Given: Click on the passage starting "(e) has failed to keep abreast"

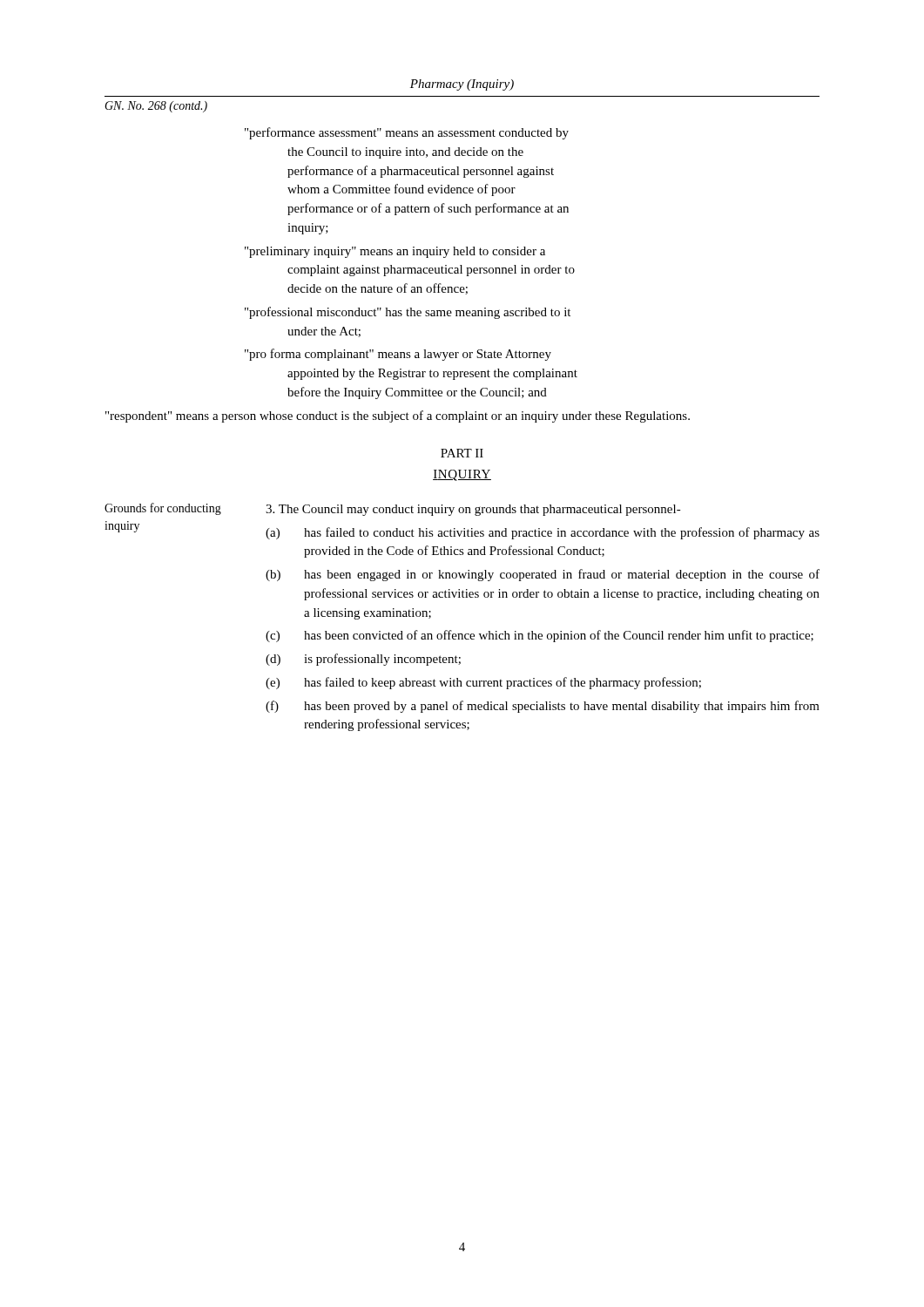Looking at the screenshot, I should 543,683.
